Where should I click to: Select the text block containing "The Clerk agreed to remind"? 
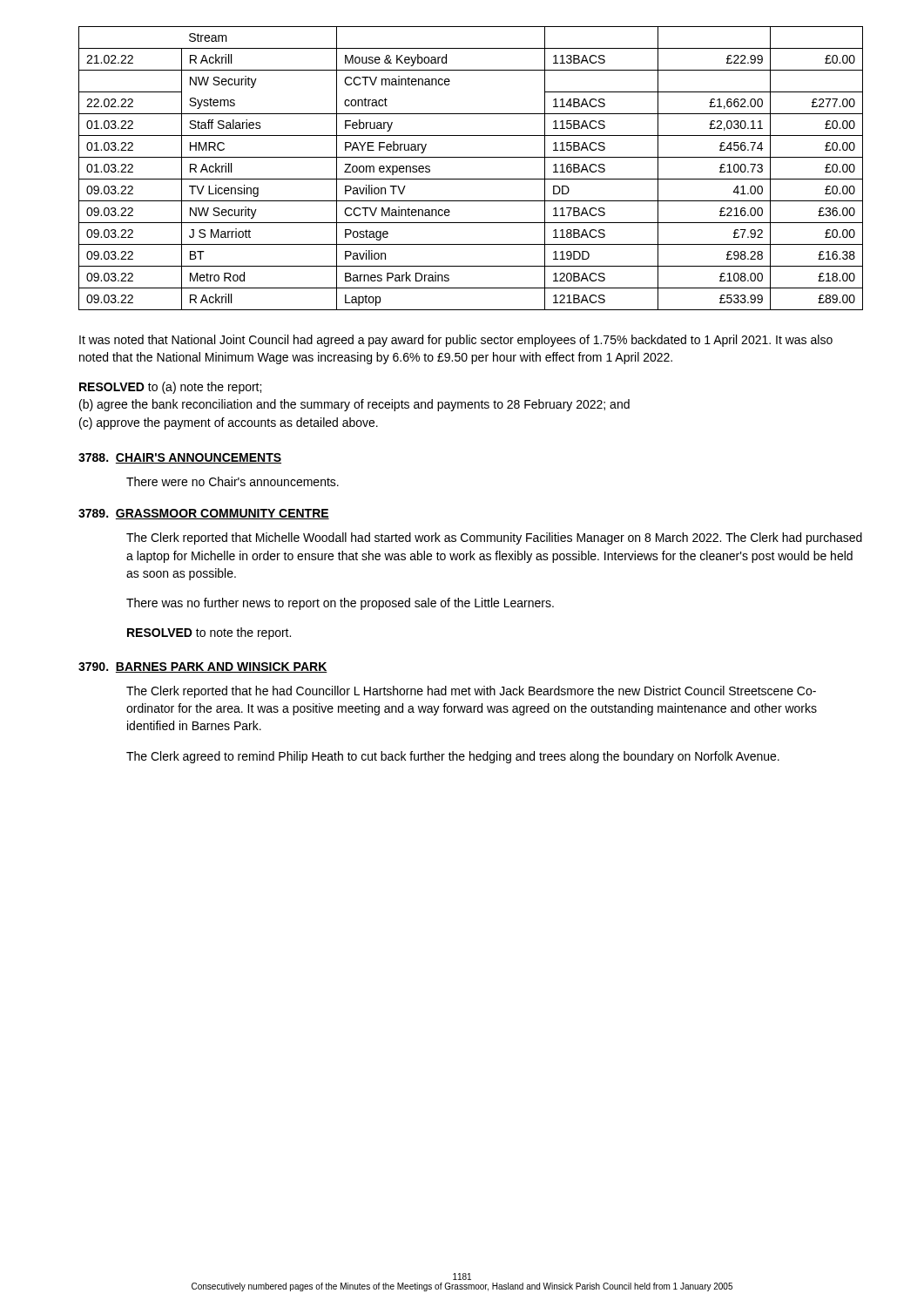pos(453,756)
